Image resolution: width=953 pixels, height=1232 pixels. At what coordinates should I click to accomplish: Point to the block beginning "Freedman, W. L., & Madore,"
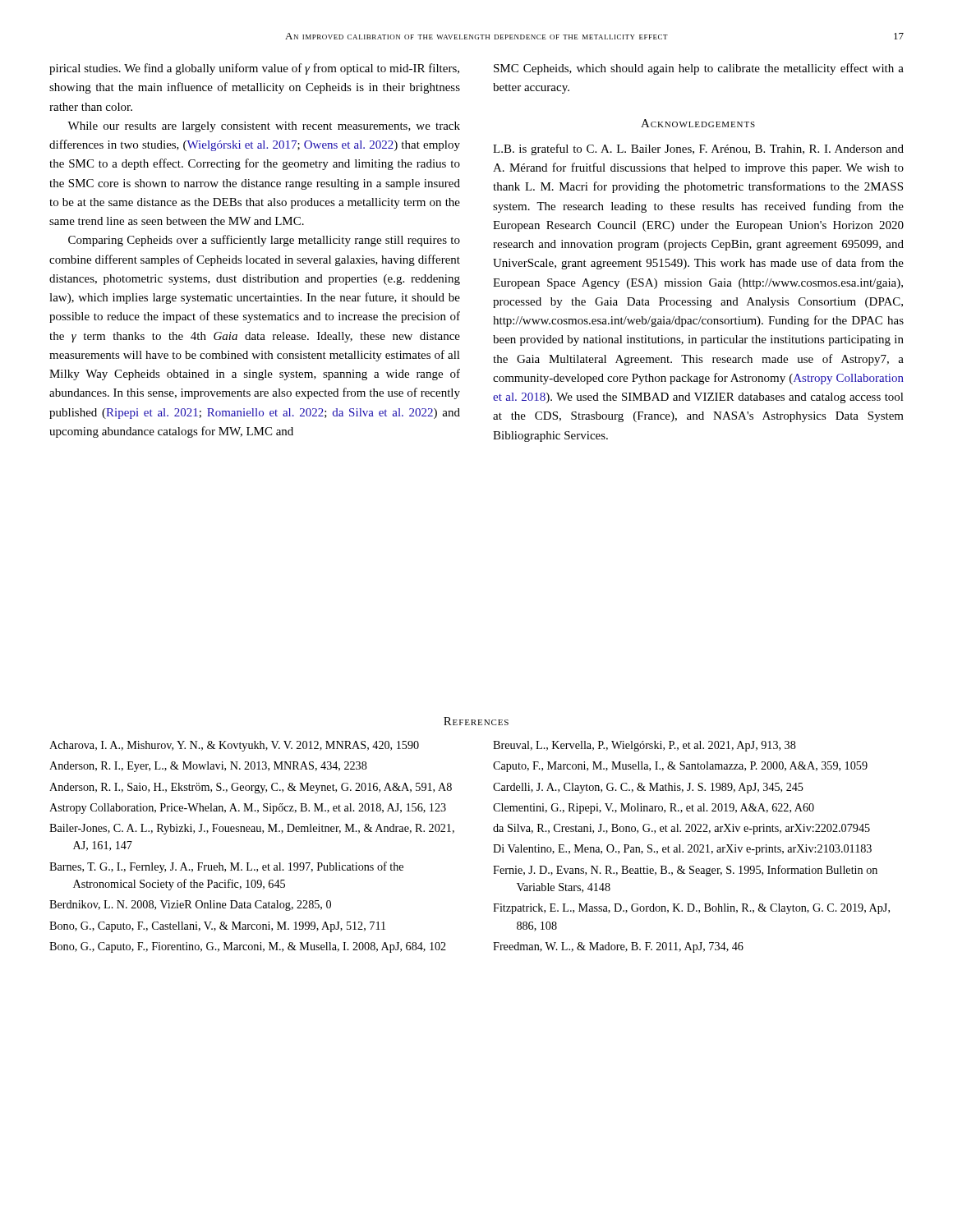click(x=618, y=946)
